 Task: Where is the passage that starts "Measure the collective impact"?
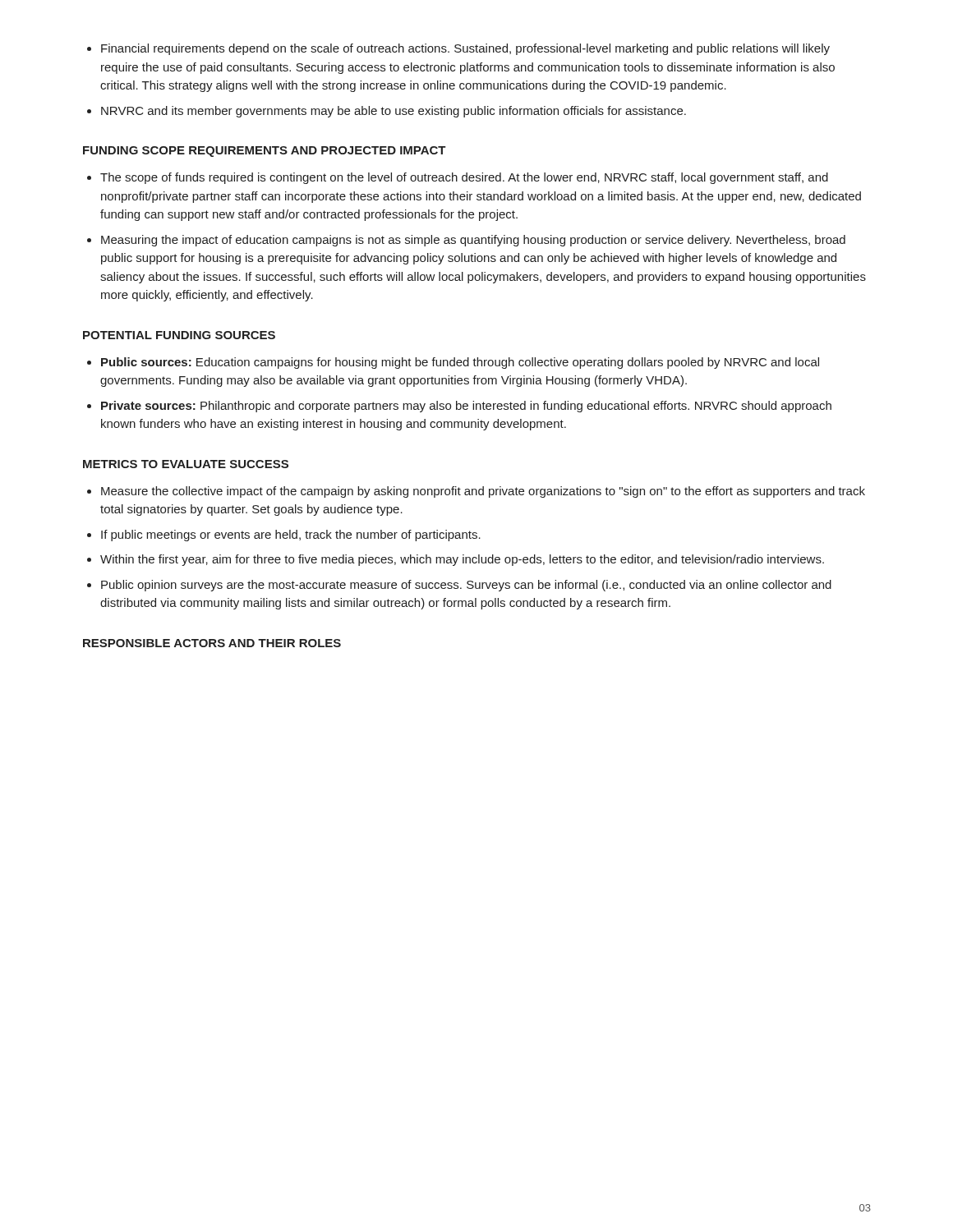coord(476,500)
